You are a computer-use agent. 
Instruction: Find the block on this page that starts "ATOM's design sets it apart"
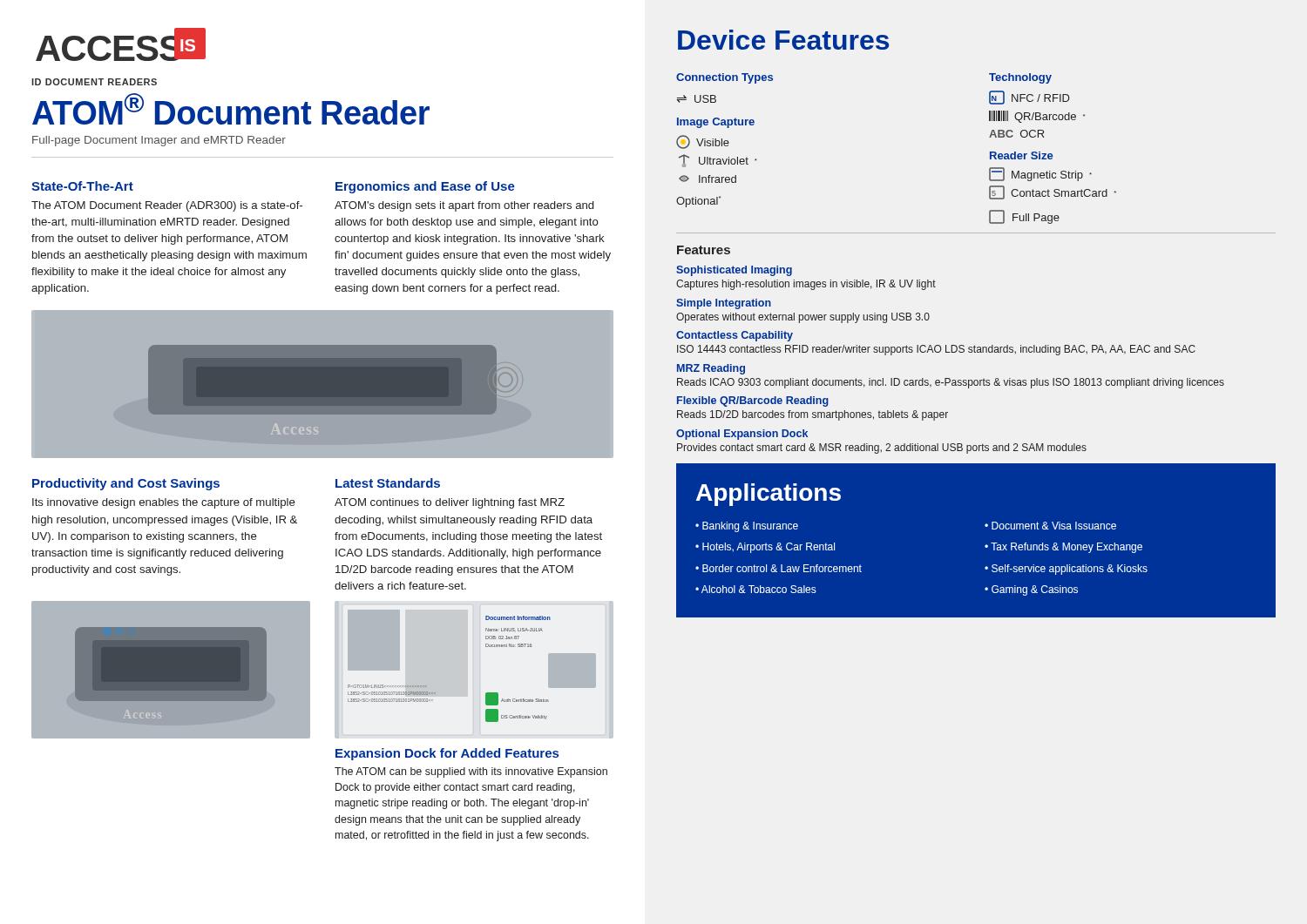pyautogui.click(x=473, y=246)
